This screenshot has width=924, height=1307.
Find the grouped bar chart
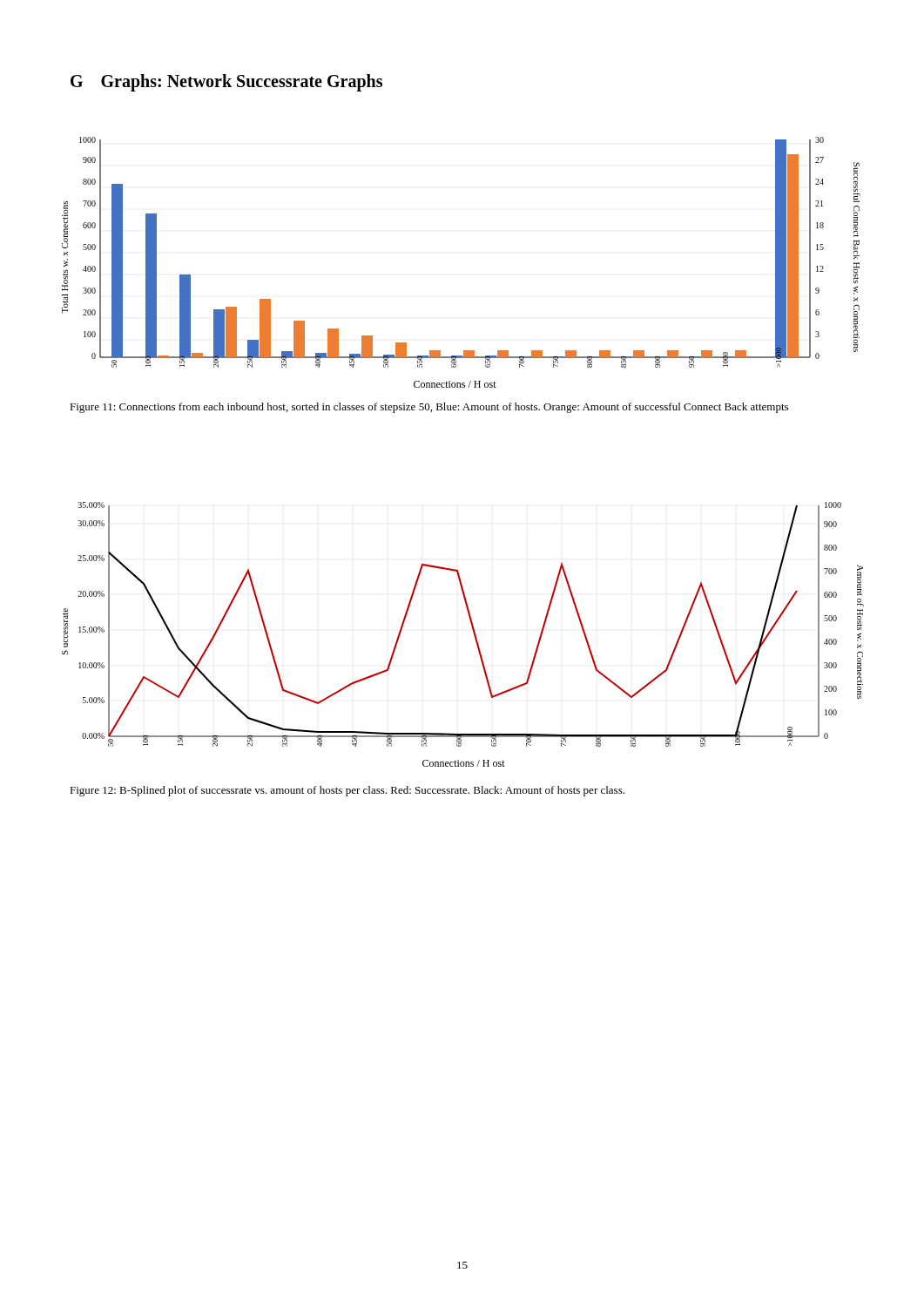tap(462, 257)
